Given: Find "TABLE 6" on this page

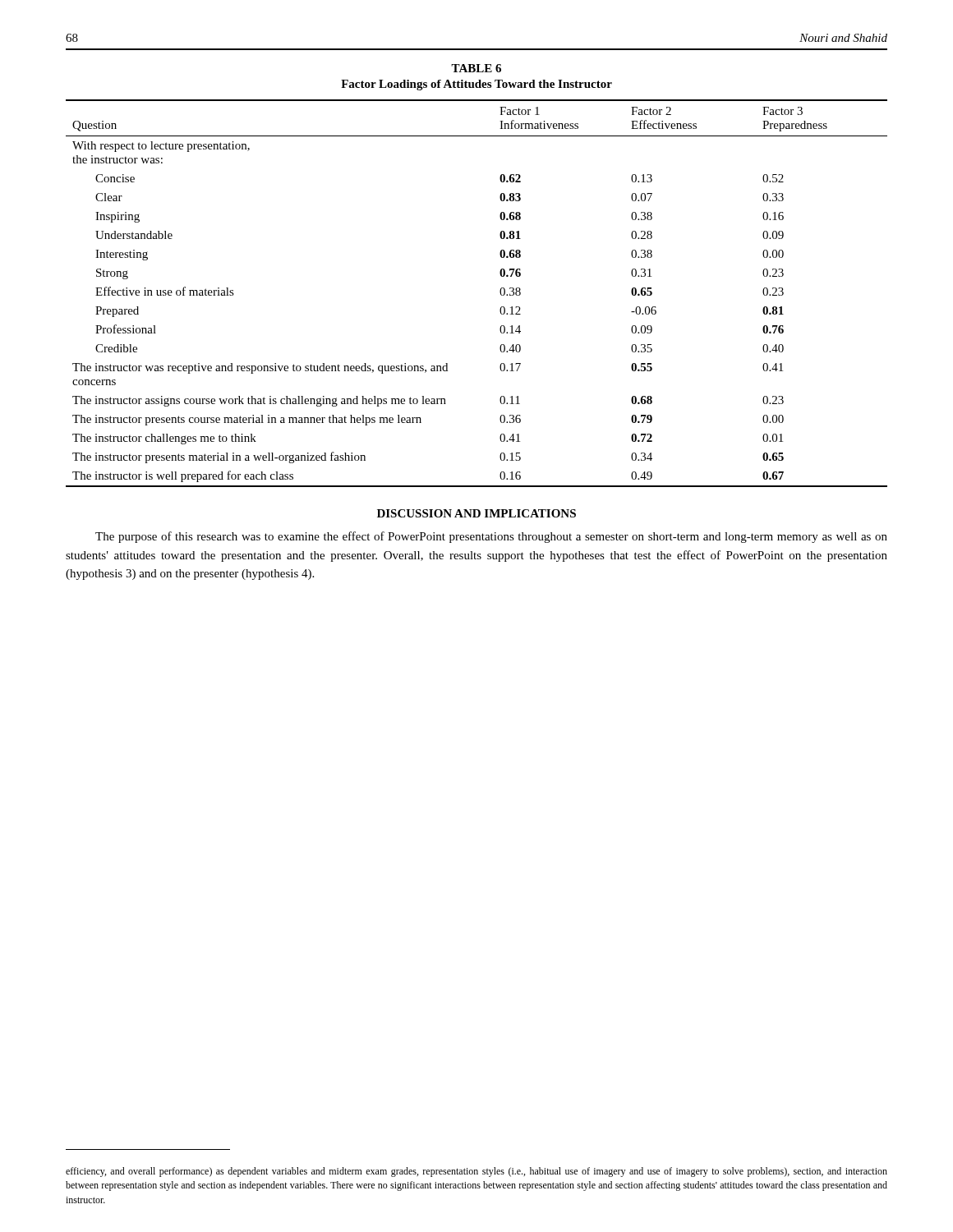Looking at the screenshot, I should click(476, 68).
